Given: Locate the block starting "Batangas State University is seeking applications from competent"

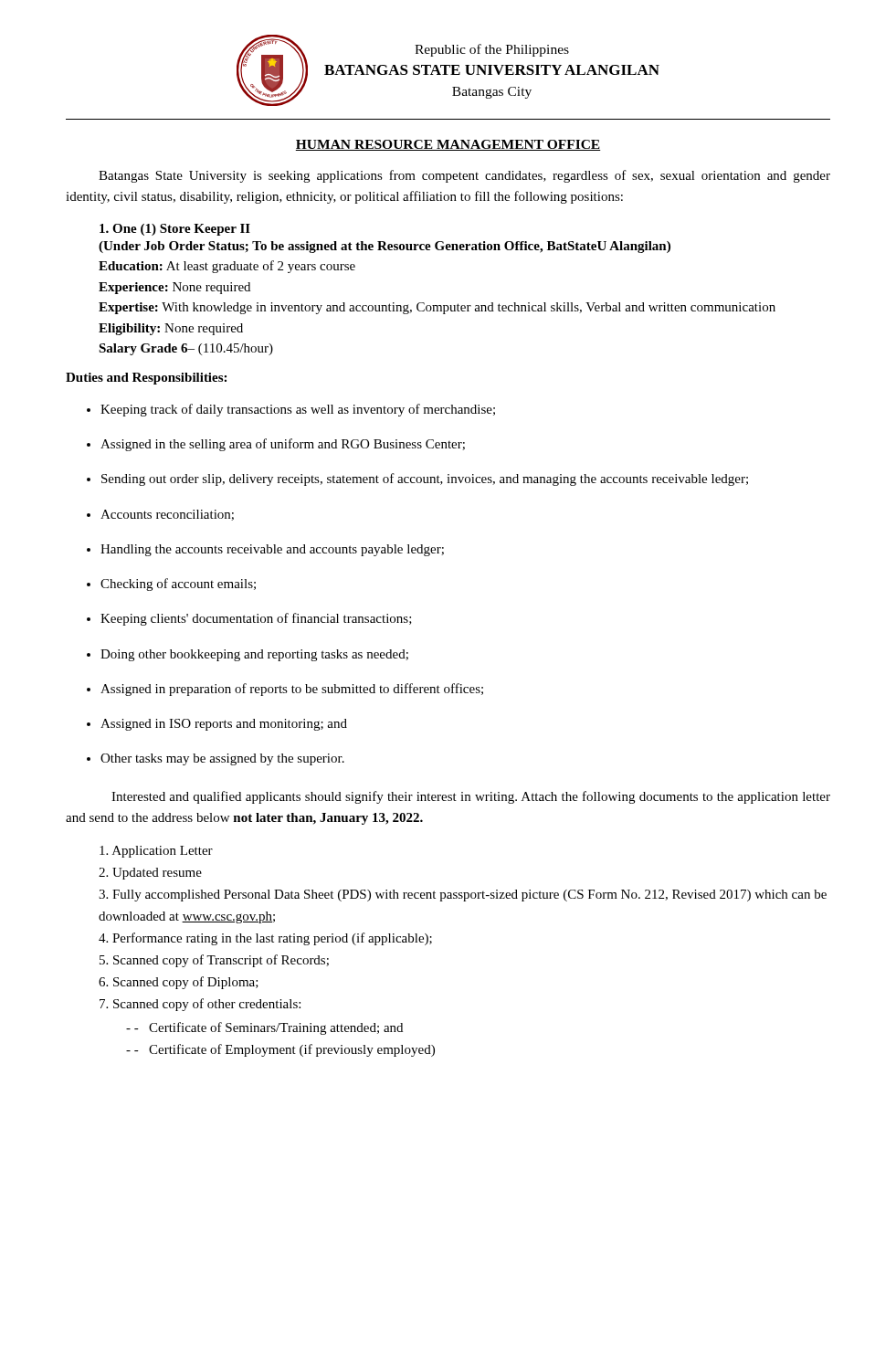Looking at the screenshot, I should click(x=448, y=186).
